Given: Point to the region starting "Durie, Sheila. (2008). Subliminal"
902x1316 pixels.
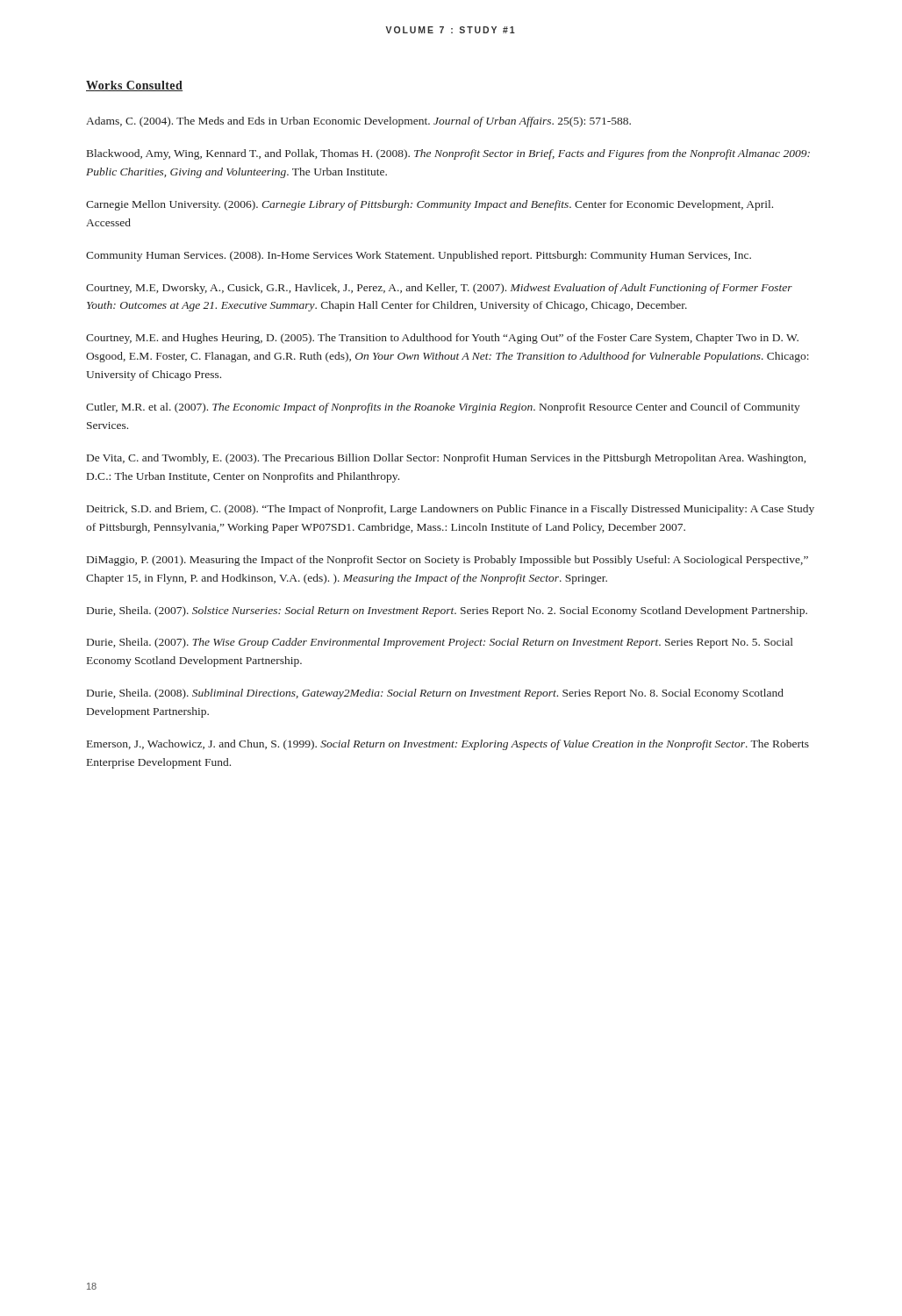Looking at the screenshot, I should (435, 702).
